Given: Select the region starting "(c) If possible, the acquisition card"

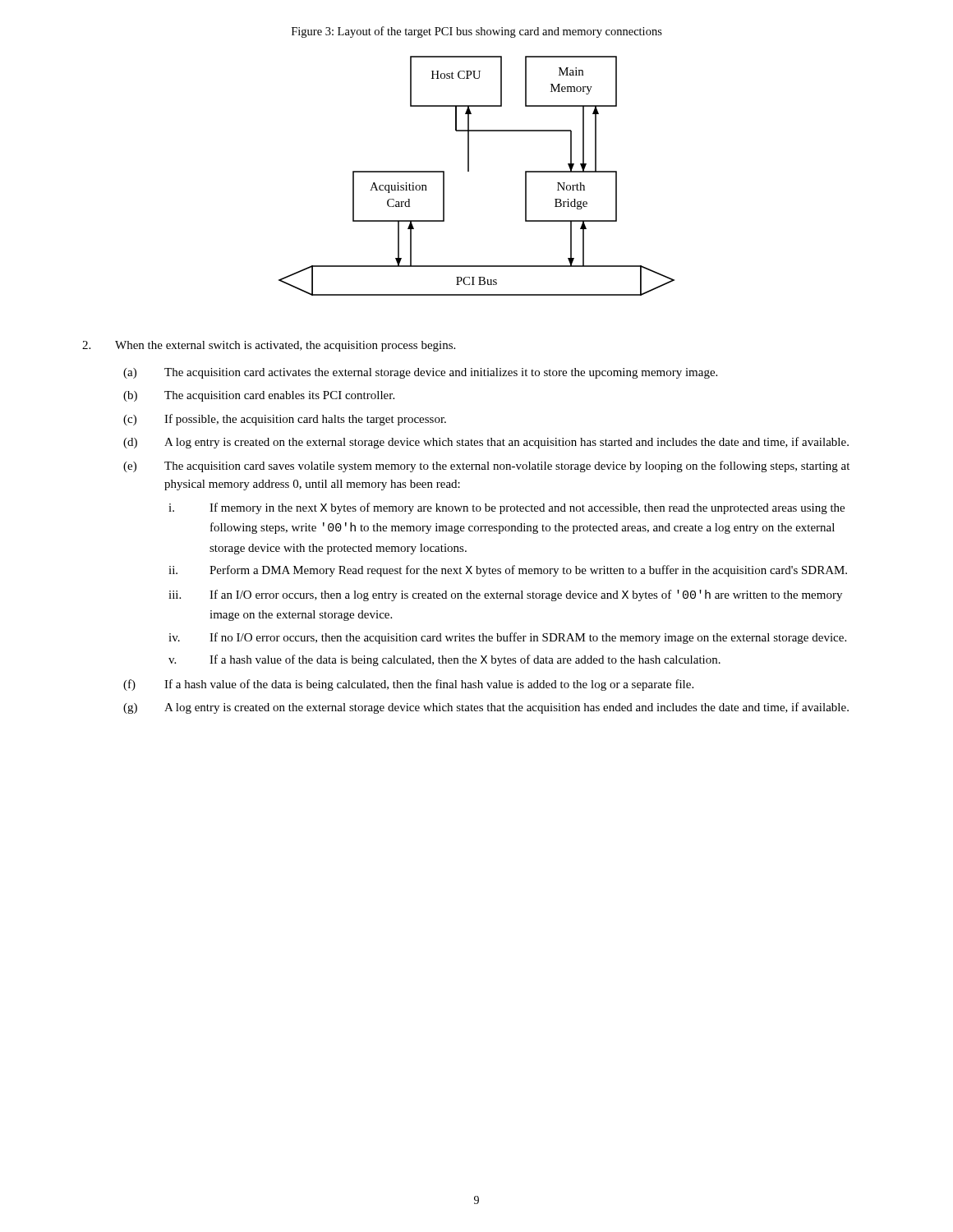Looking at the screenshot, I should [285, 419].
